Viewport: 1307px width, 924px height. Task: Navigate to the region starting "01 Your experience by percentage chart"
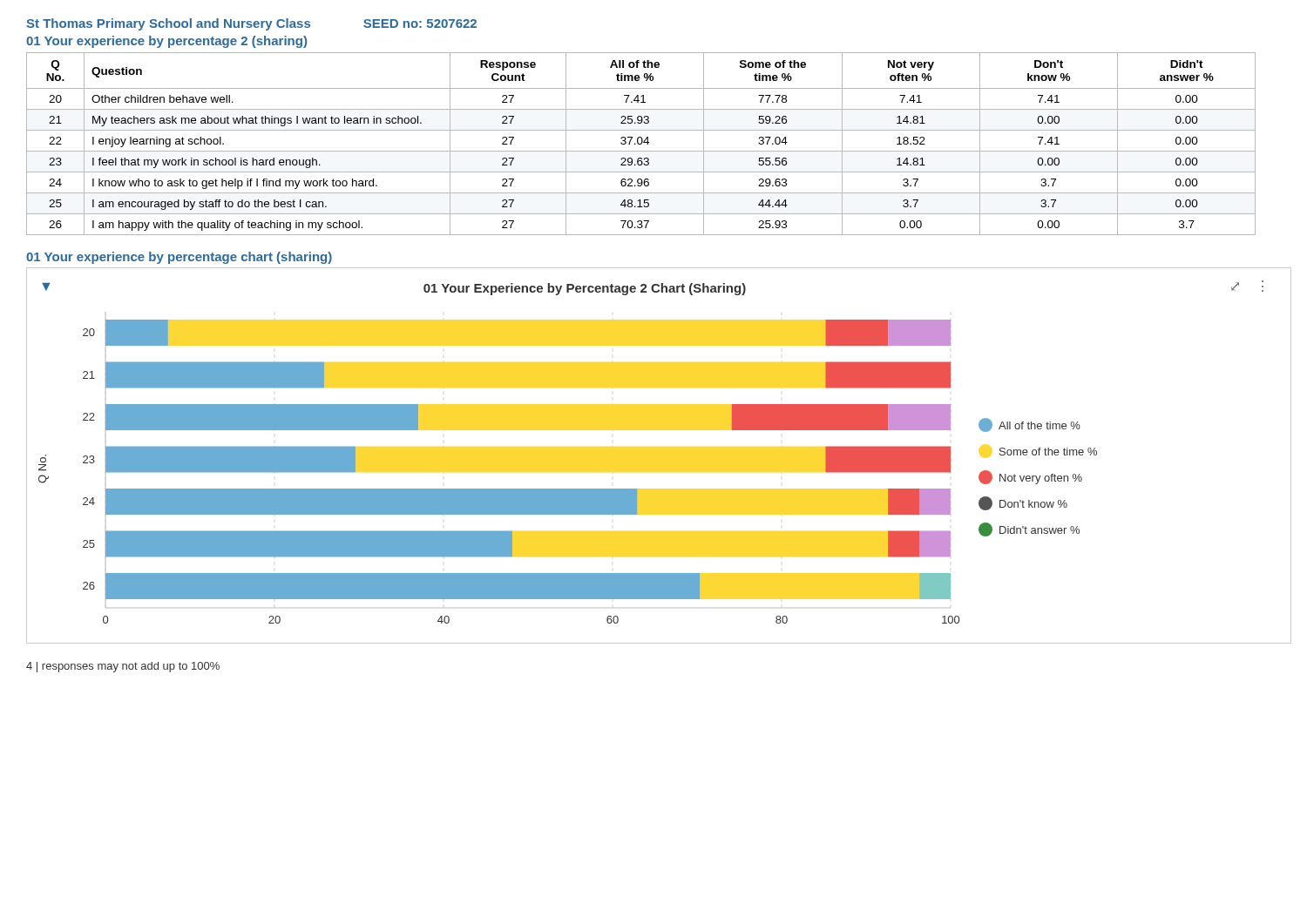click(x=179, y=257)
